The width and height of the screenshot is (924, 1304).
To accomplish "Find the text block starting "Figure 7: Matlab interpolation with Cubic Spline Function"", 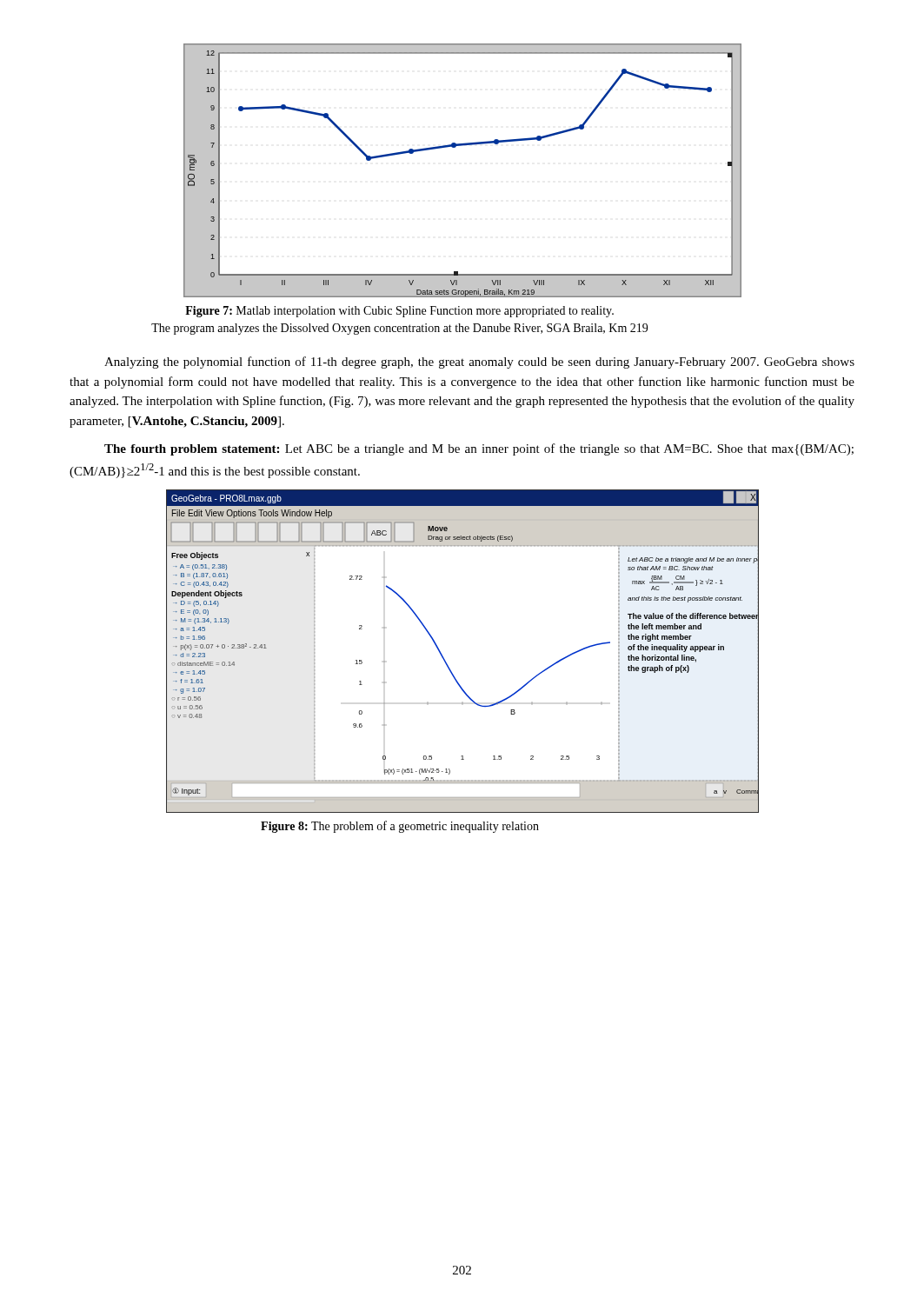I will [400, 319].
